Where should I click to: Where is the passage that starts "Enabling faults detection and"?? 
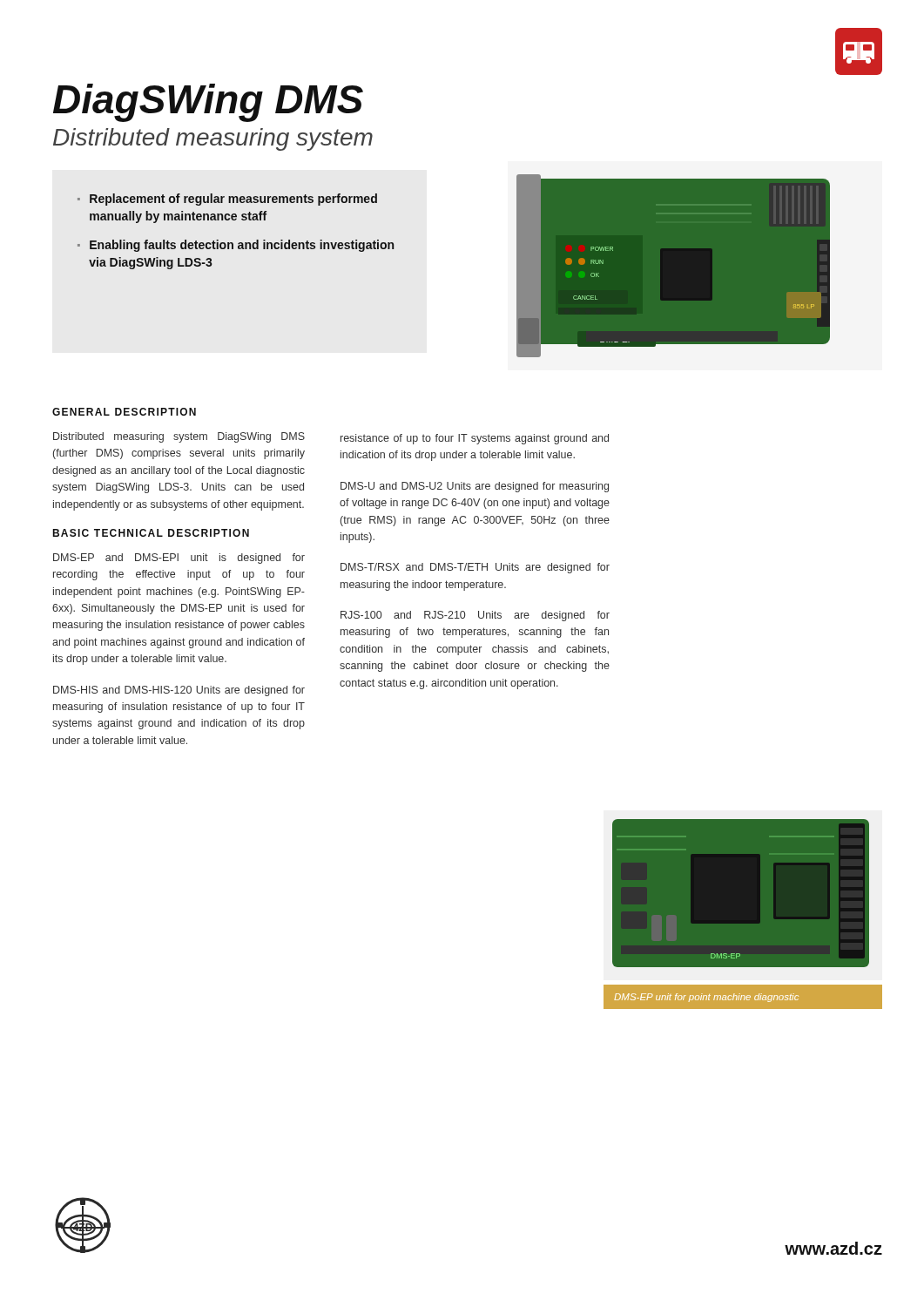point(246,254)
